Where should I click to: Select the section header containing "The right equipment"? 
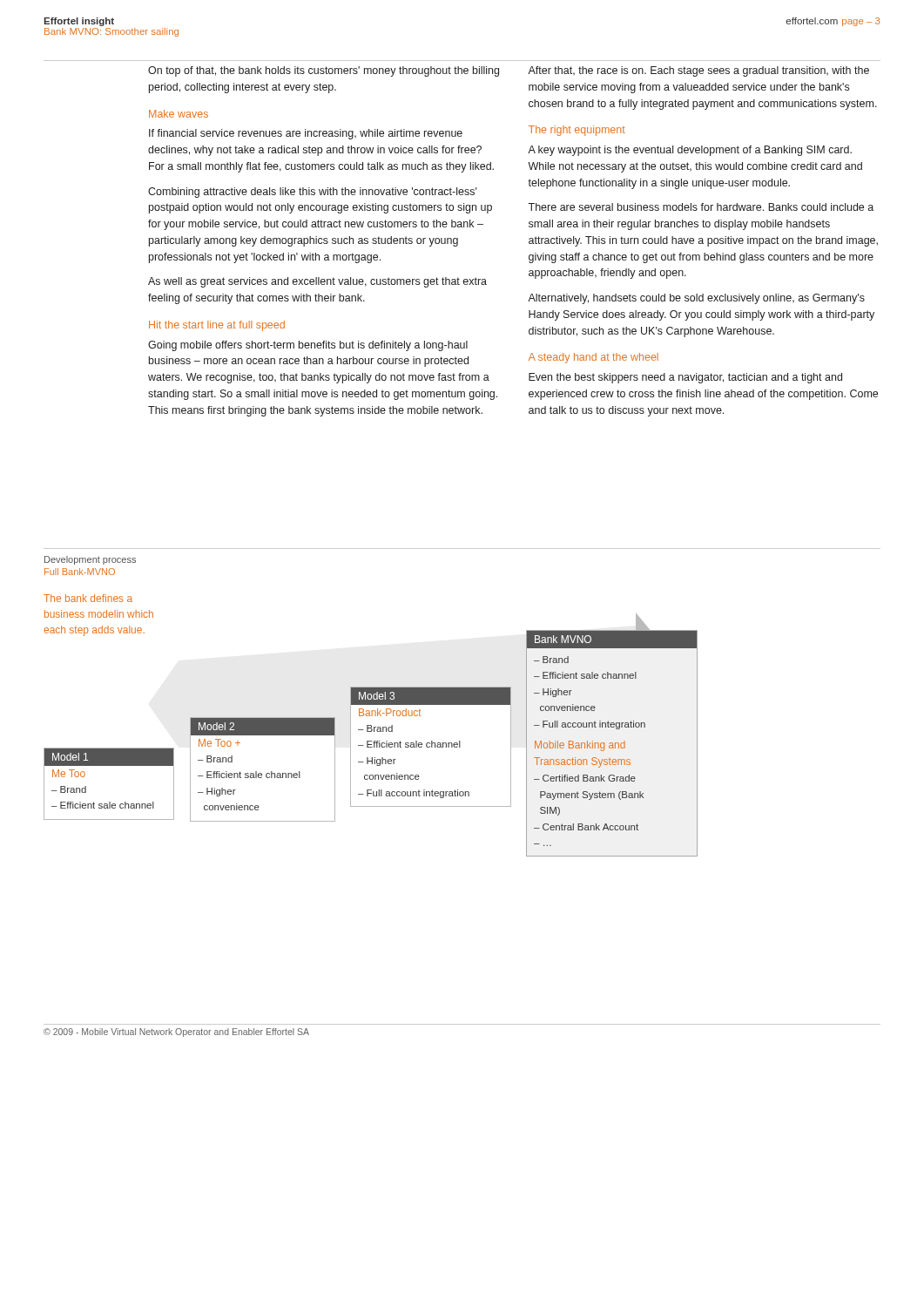[577, 131]
